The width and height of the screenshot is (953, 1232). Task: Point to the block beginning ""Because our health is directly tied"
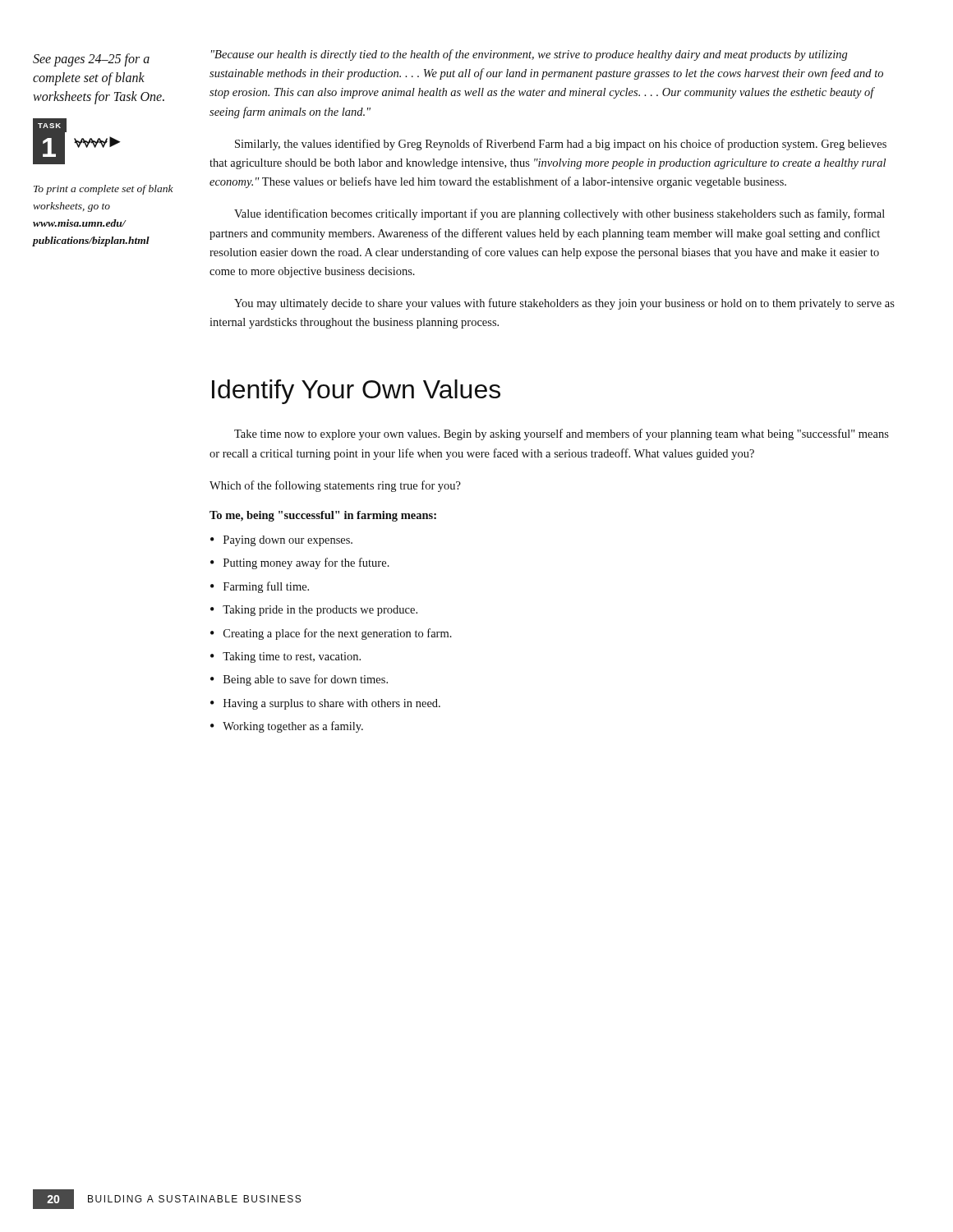[555, 83]
